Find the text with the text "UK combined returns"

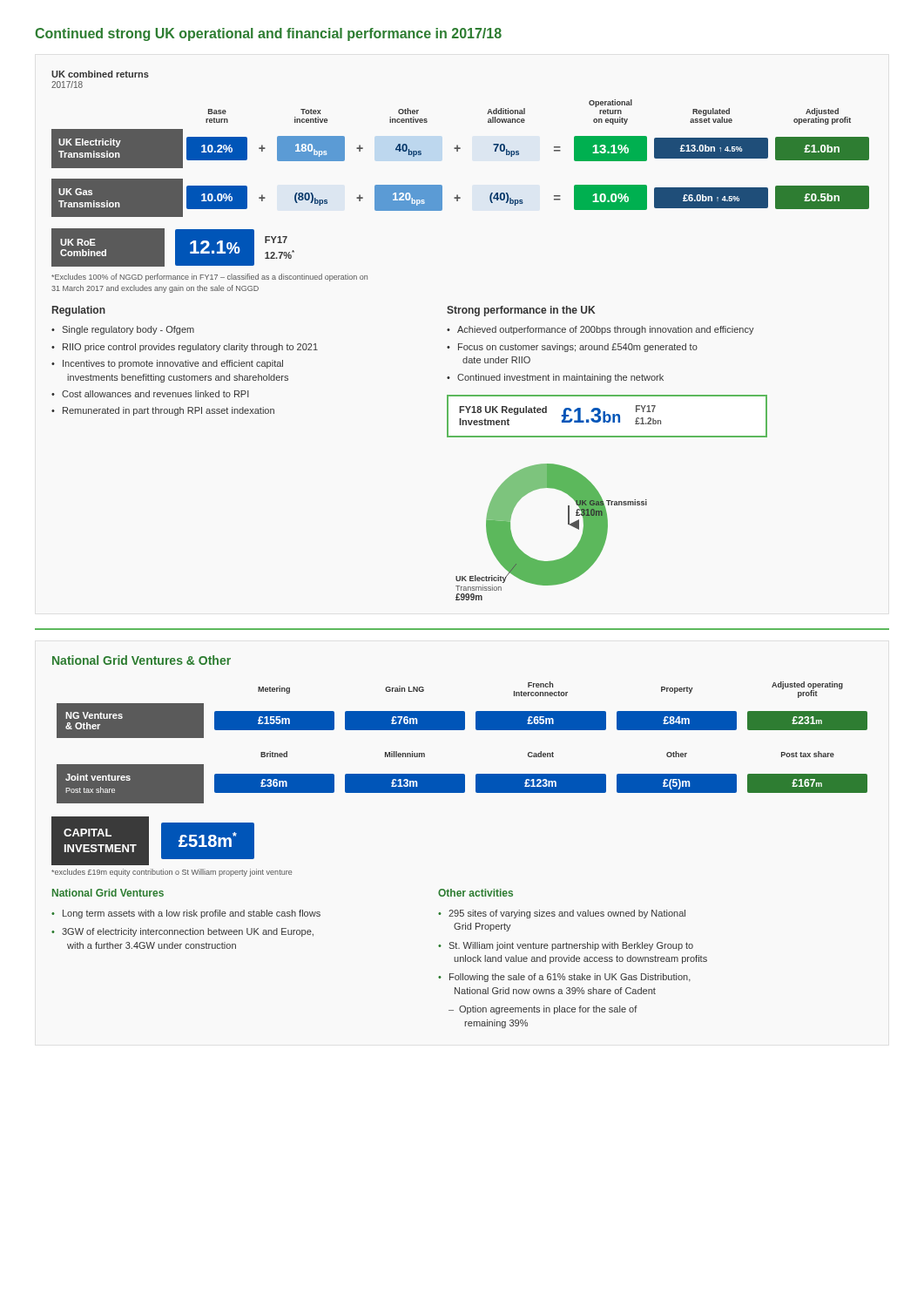pyautogui.click(x=100, y=74)
